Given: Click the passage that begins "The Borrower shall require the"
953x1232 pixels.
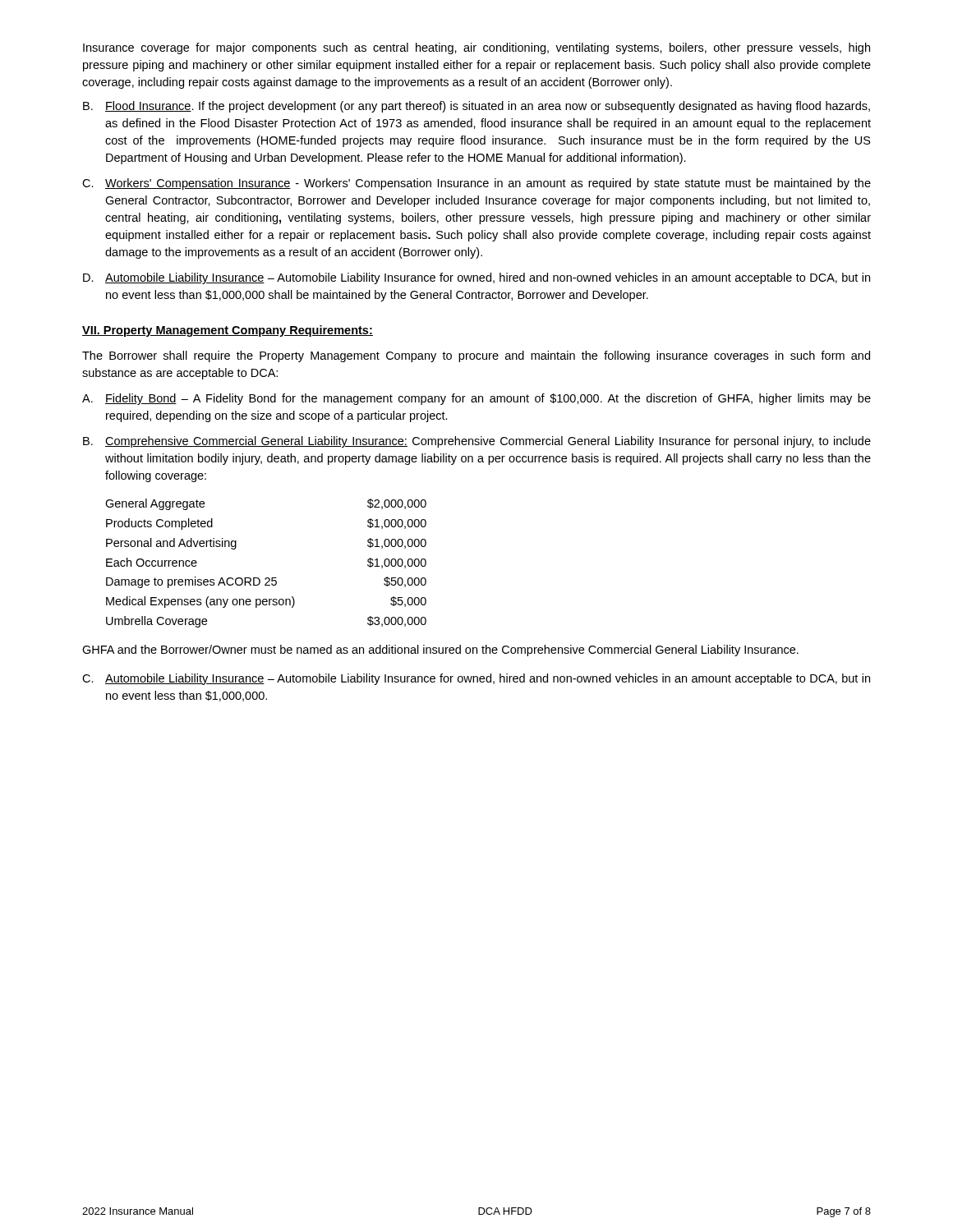Looking at the screenshot, I should pos(476,364).
